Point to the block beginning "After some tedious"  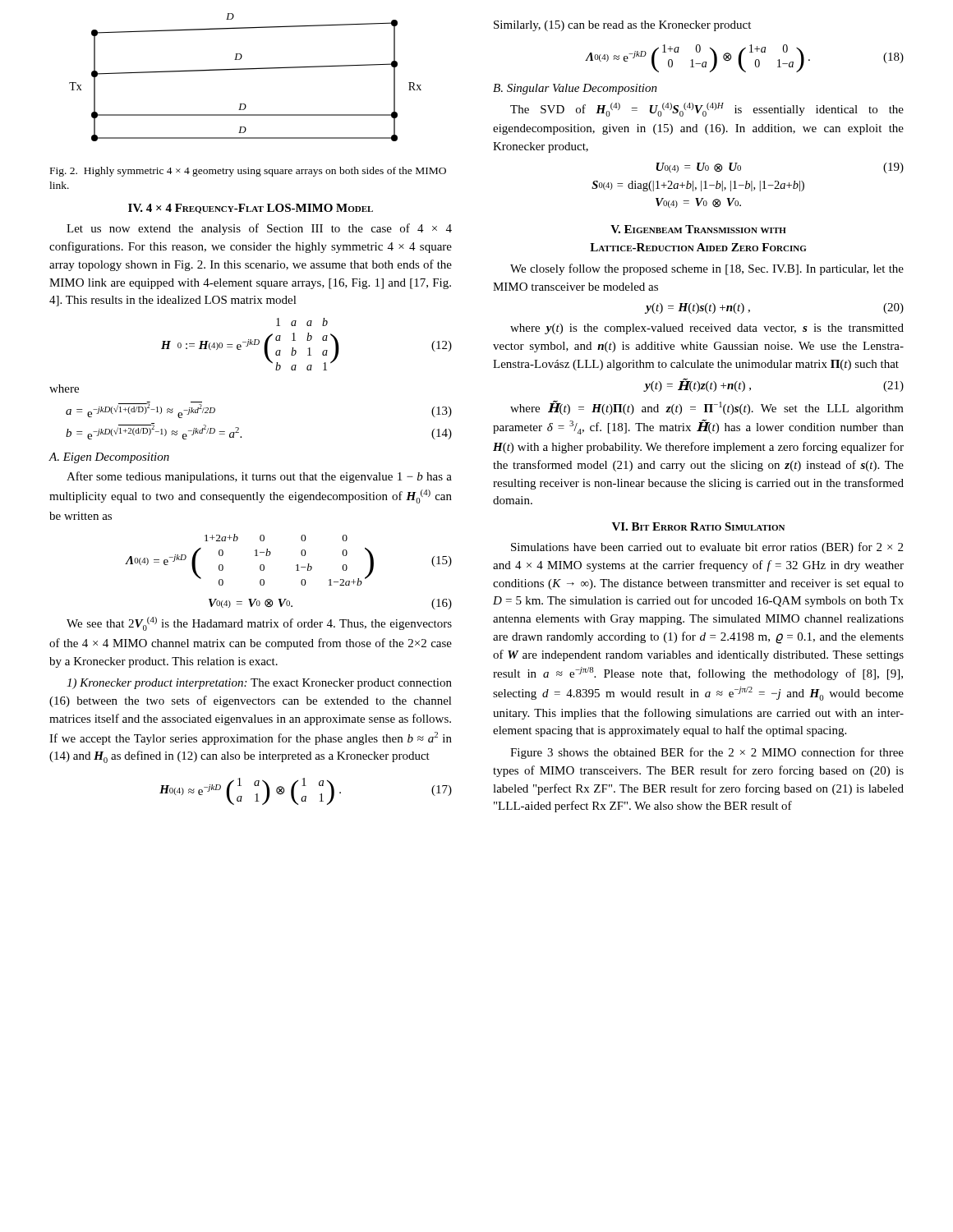coord(251,496)
